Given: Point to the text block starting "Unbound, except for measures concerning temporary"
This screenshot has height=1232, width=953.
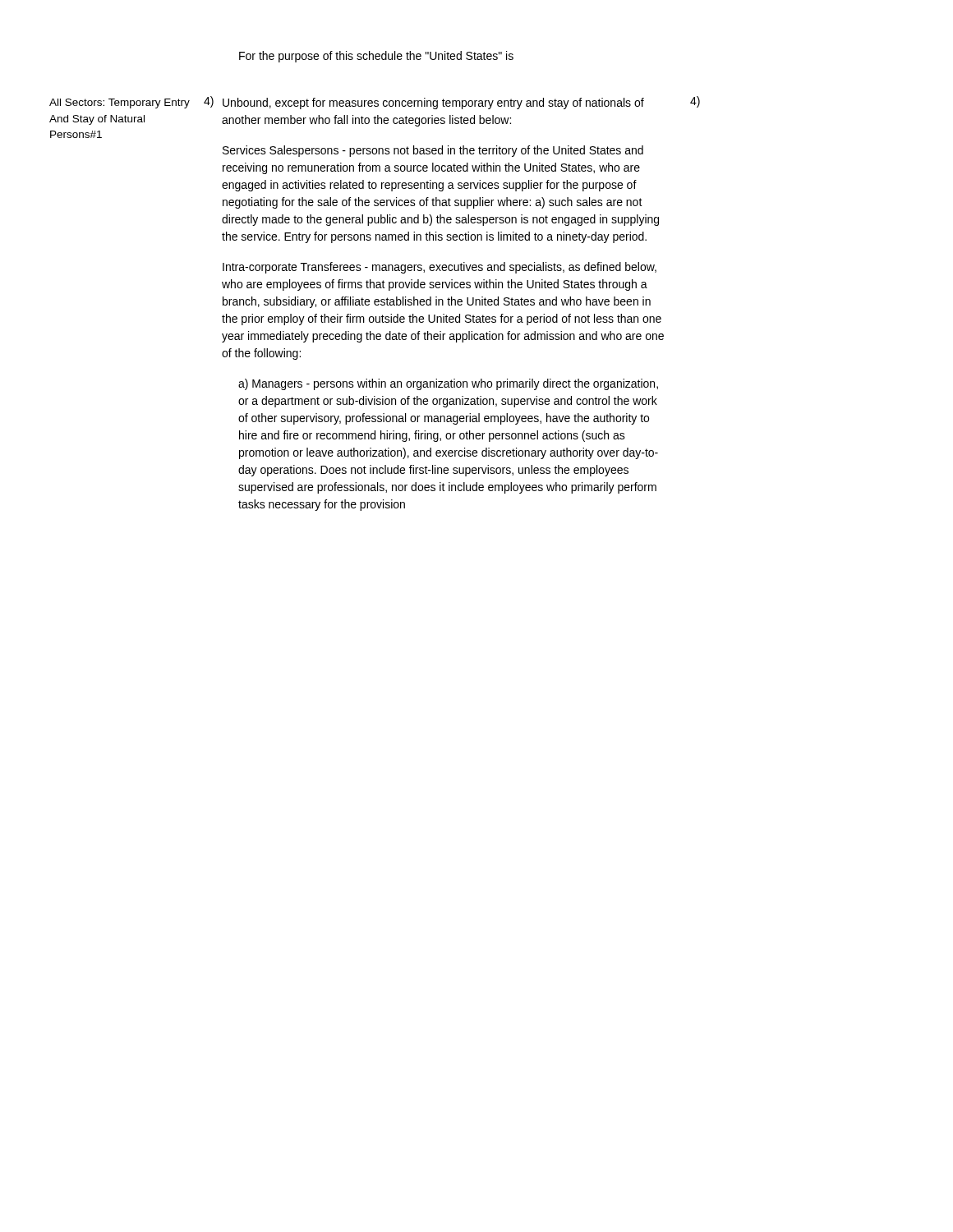Looking at the screenshot, I should click(x=433, y=111).
